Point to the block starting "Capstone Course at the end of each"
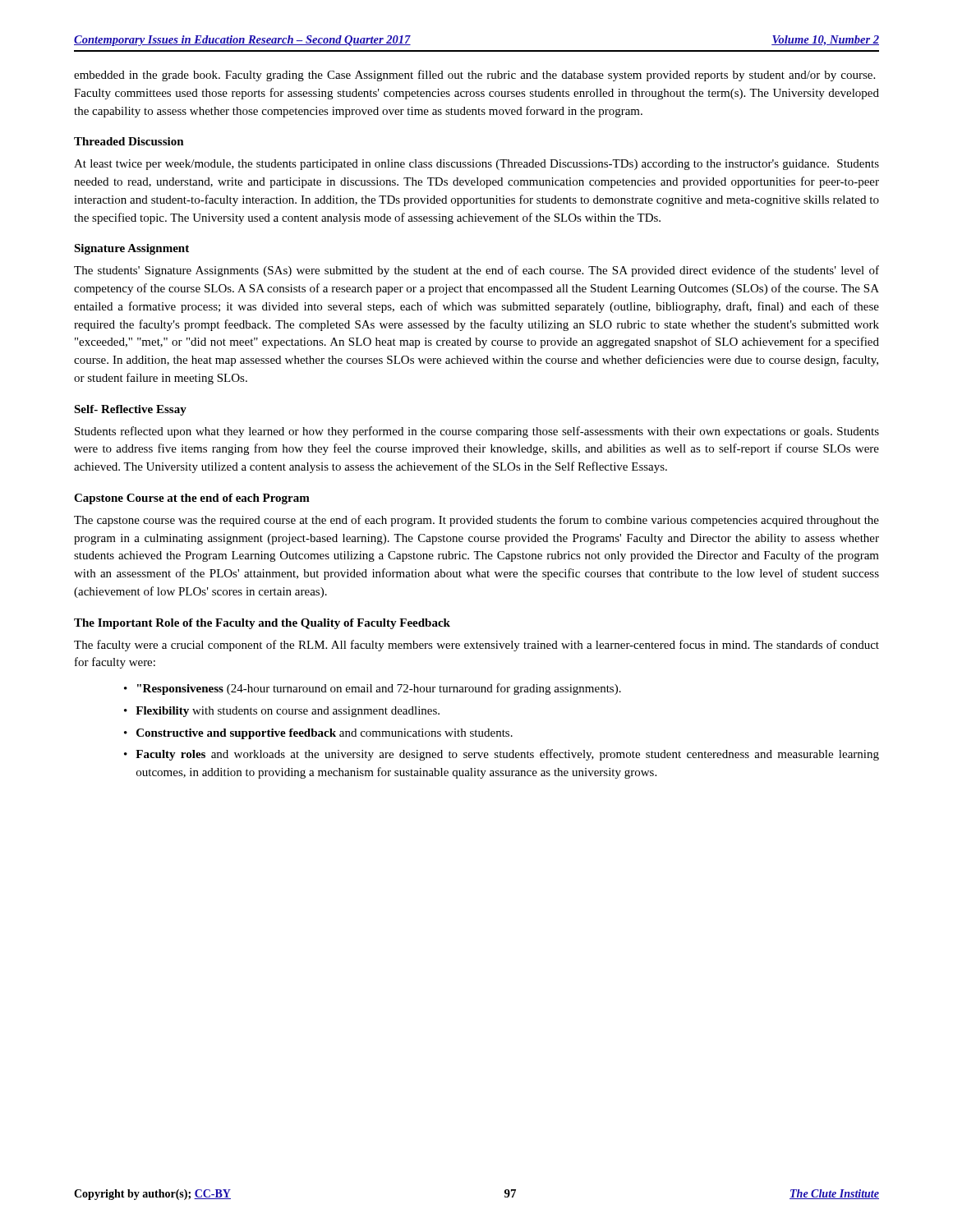Screen dimensions: 1232x953 (192, 498)
